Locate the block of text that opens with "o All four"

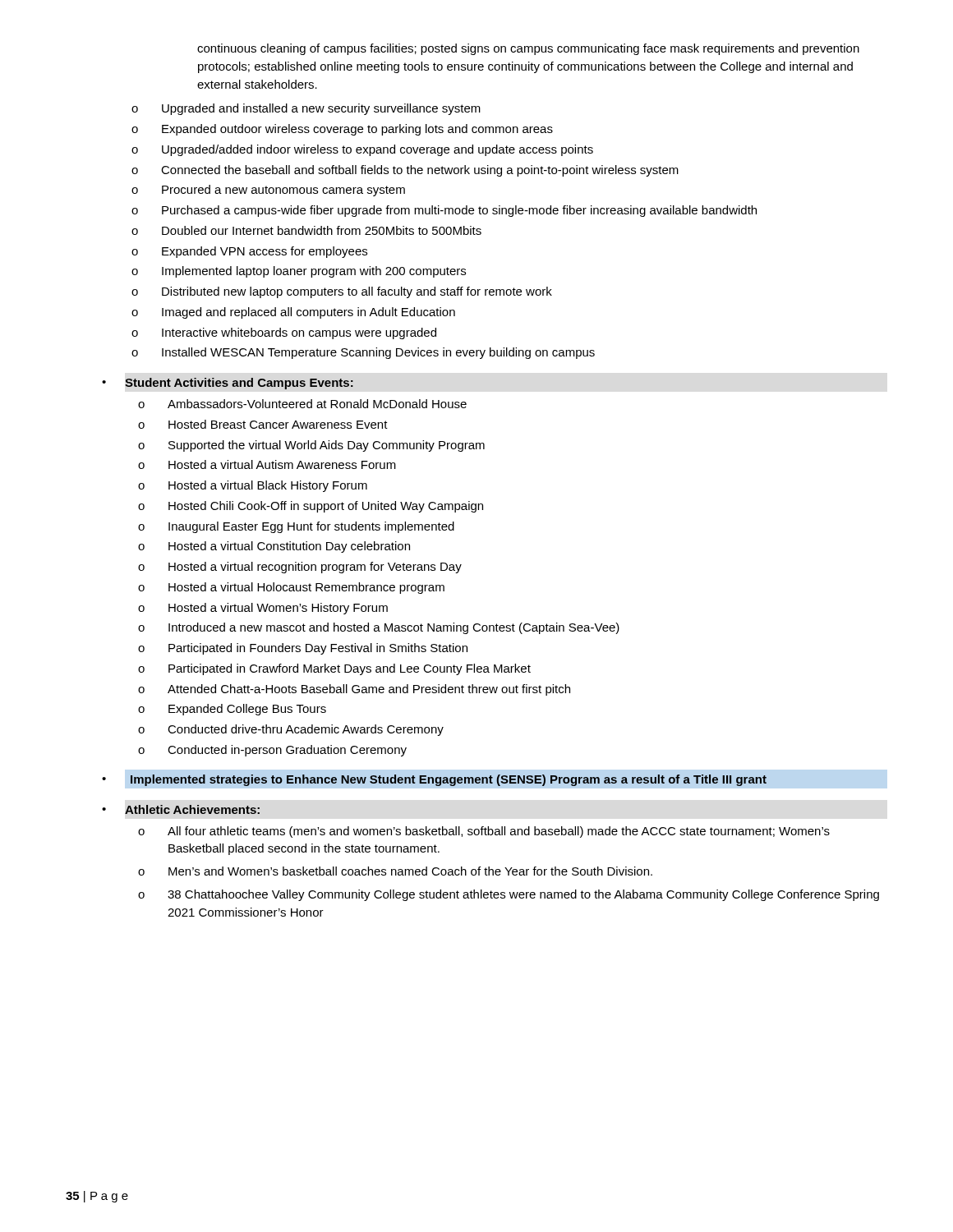tap(506, 840)
